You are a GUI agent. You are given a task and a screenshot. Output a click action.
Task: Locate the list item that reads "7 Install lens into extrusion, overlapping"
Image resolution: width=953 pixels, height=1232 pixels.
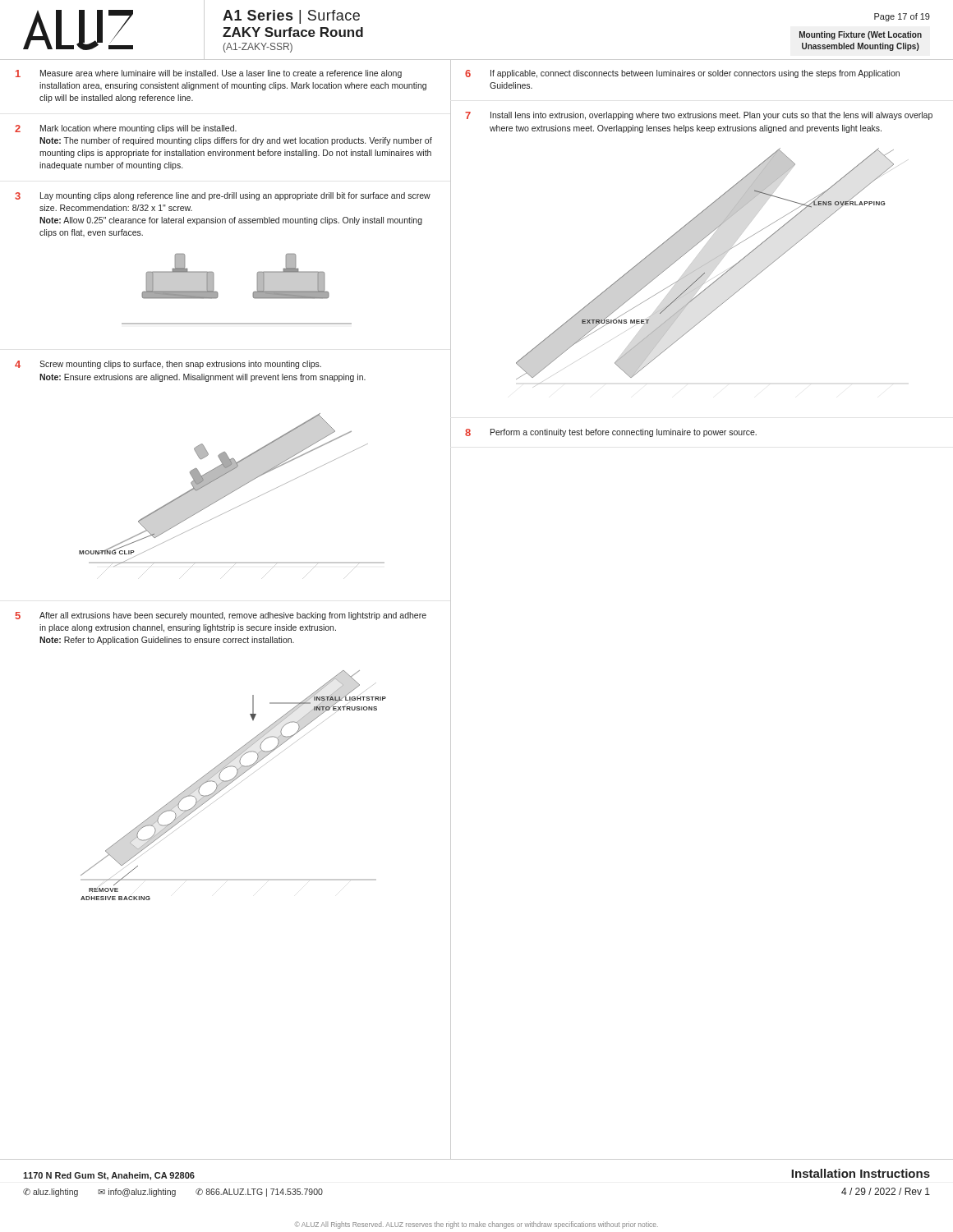click(701, 259)
